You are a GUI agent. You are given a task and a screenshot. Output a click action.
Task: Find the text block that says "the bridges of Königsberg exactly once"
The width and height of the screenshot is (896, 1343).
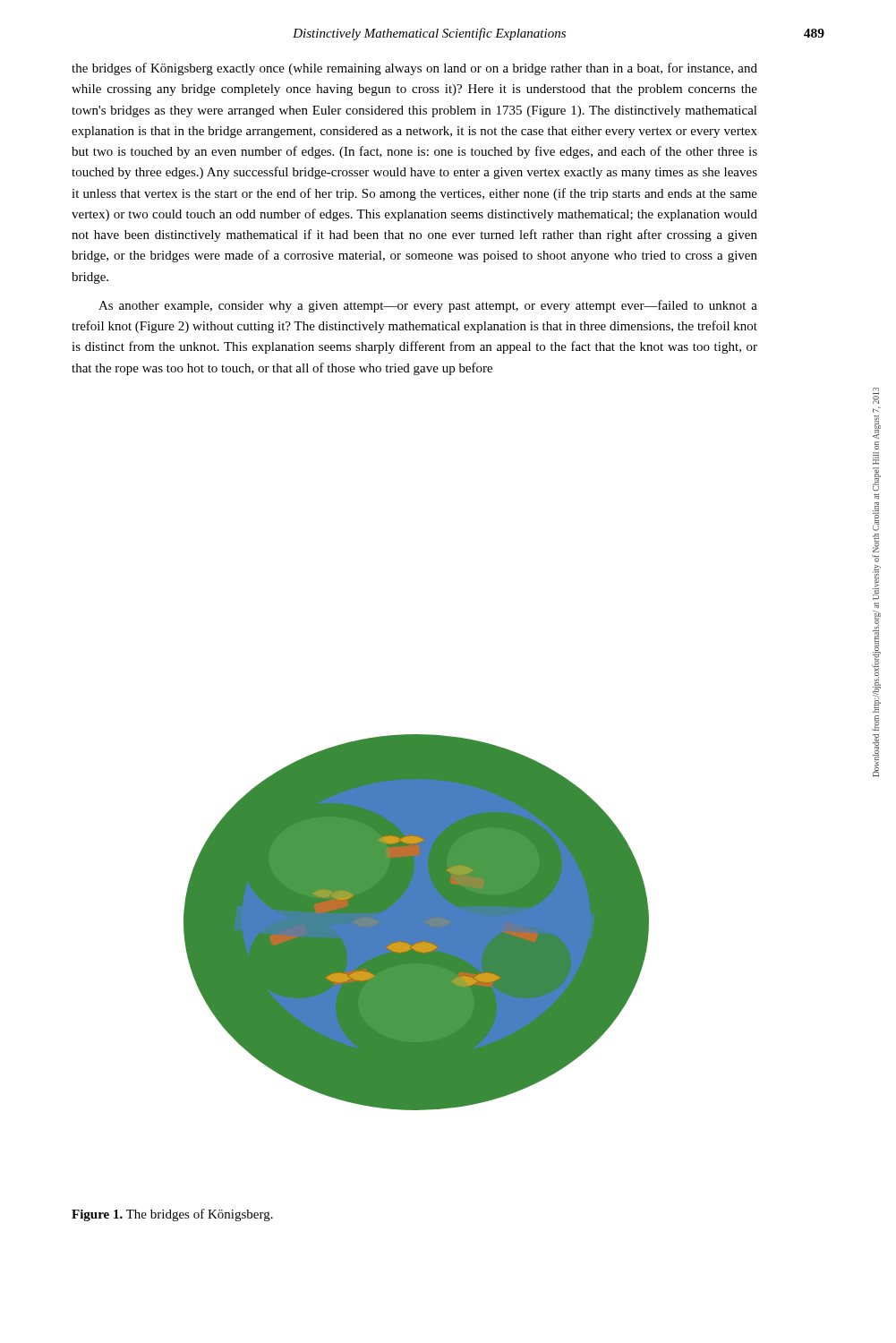(x=414, y=218)
